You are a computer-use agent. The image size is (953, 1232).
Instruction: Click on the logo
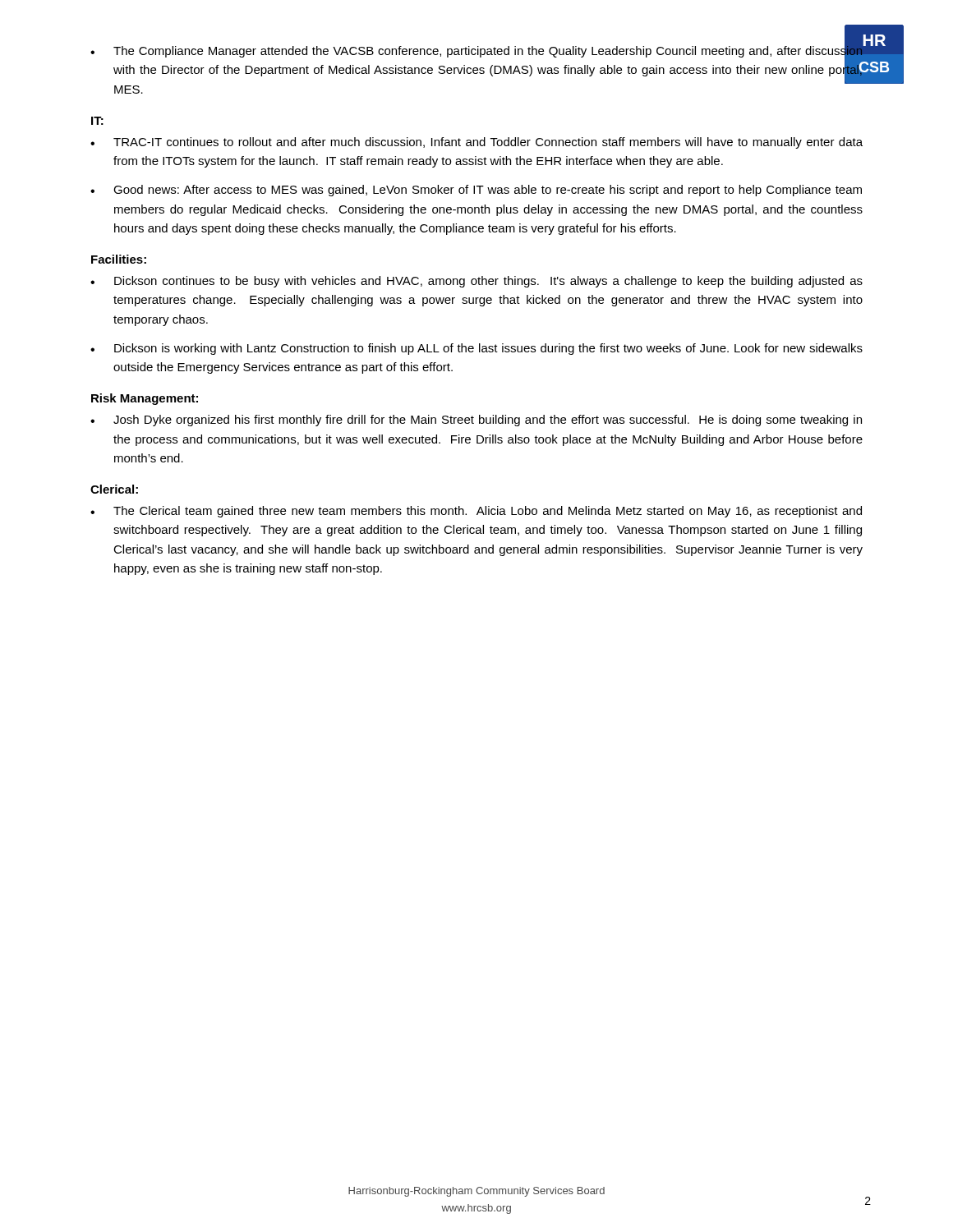click(x=874, y=54)
